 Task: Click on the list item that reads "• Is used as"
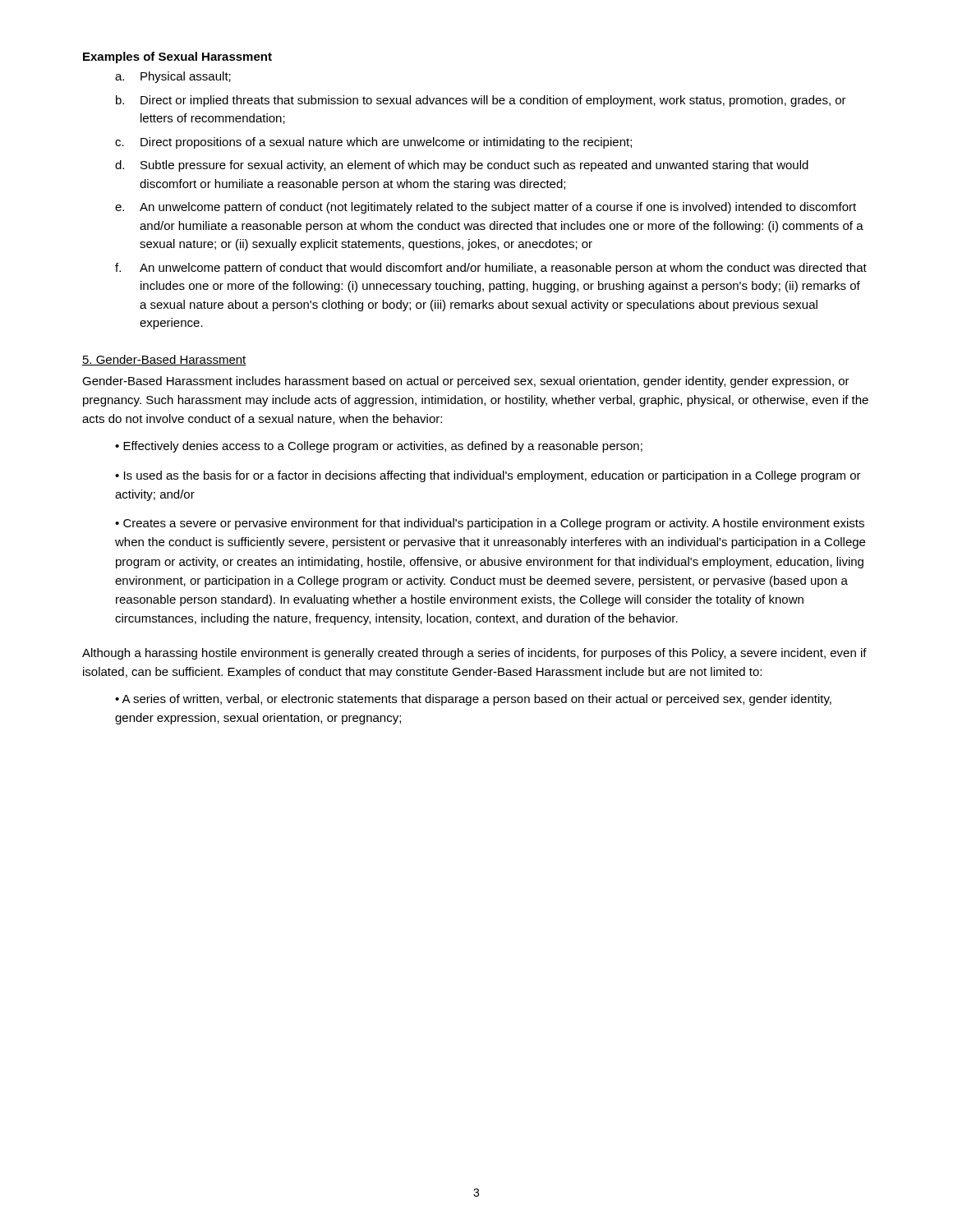tap(488, 484)
